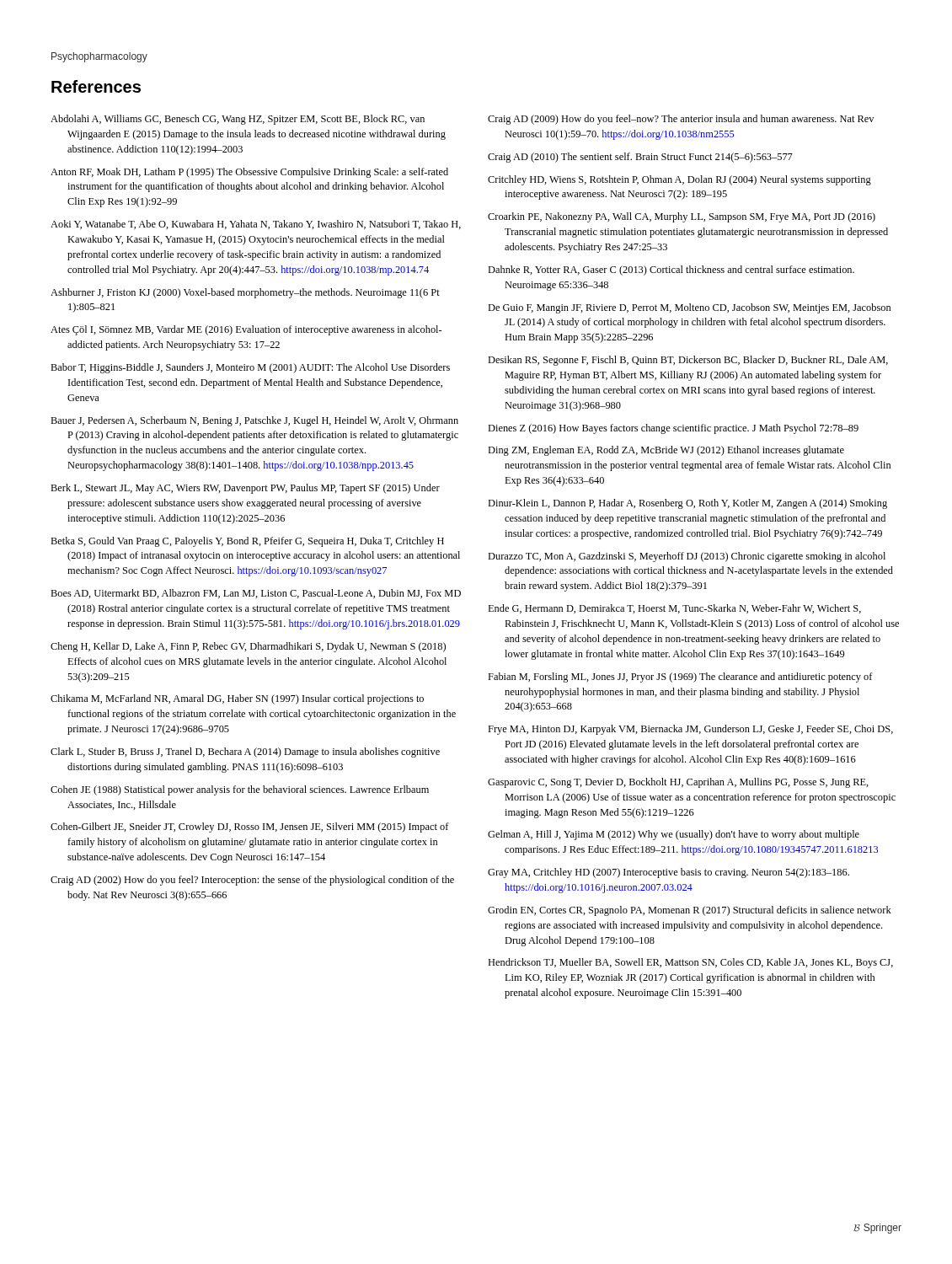Screen dimensions: 1264x952
Task: Find the block on this page that starts "Gelman A, Hill J, Yajima M (2012) Why"
Action: (x=683, y=842)
